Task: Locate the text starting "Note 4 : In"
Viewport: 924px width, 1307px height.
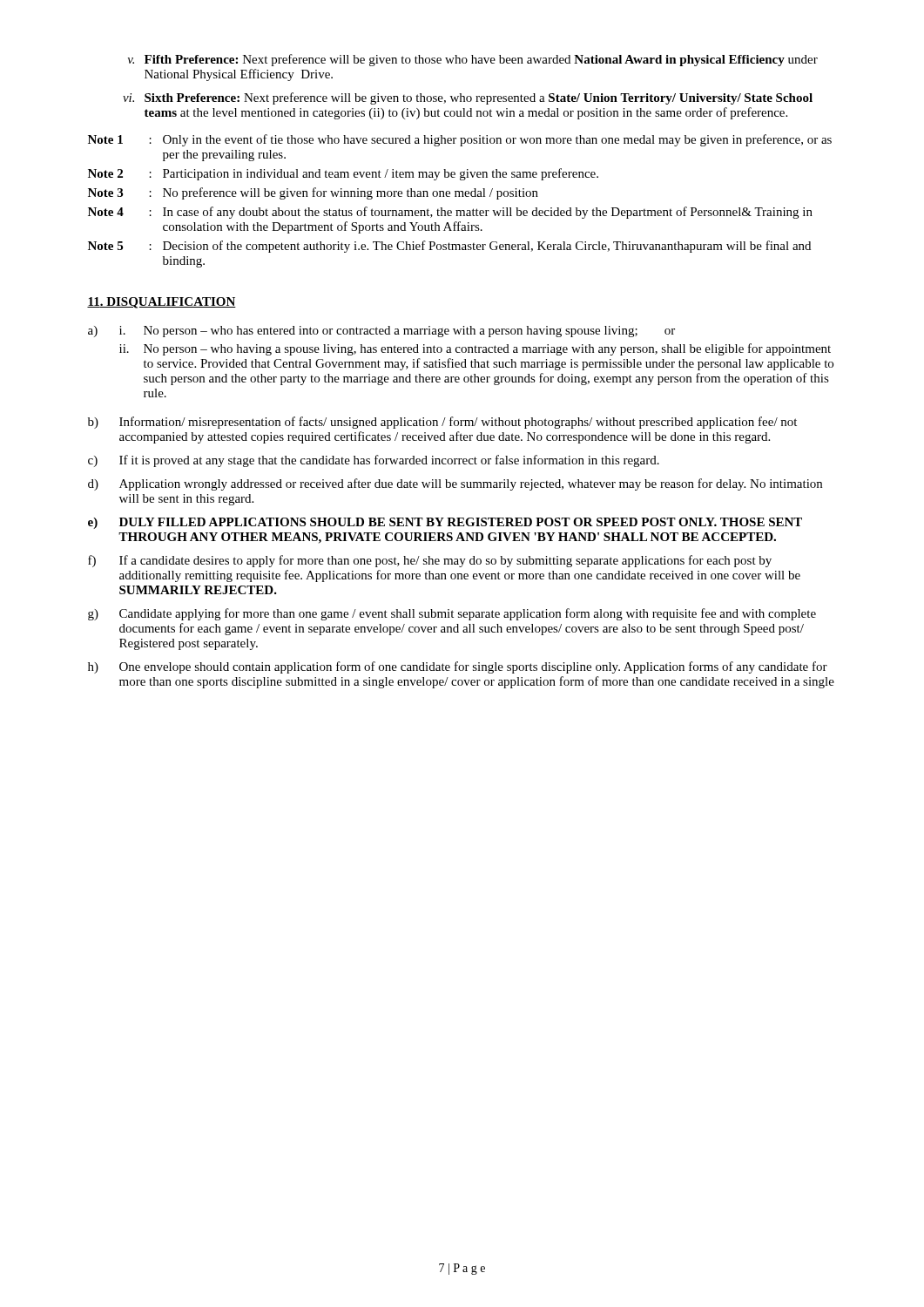Action: point(462,220)
